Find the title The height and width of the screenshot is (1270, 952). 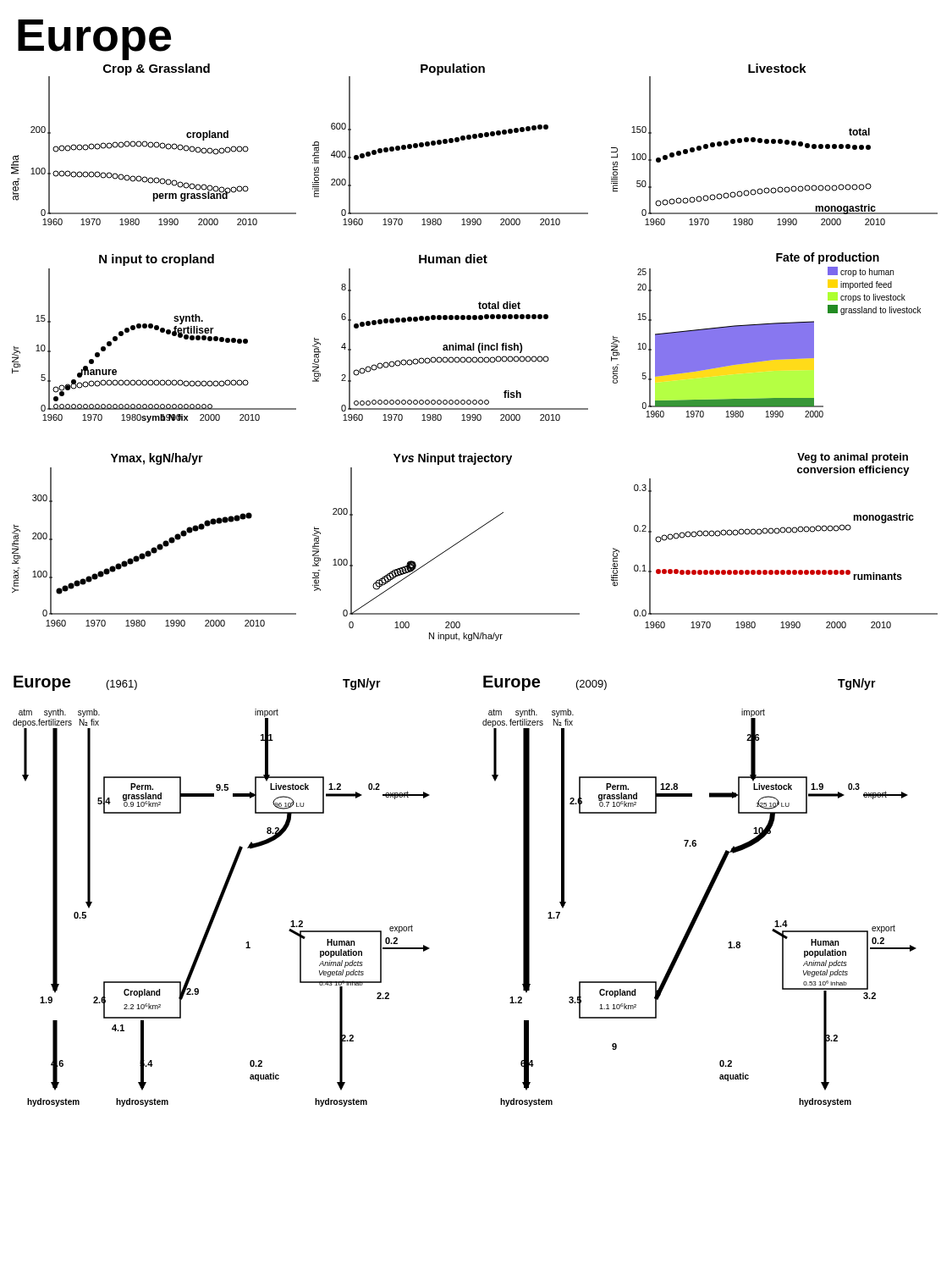(x=94, y=35)
